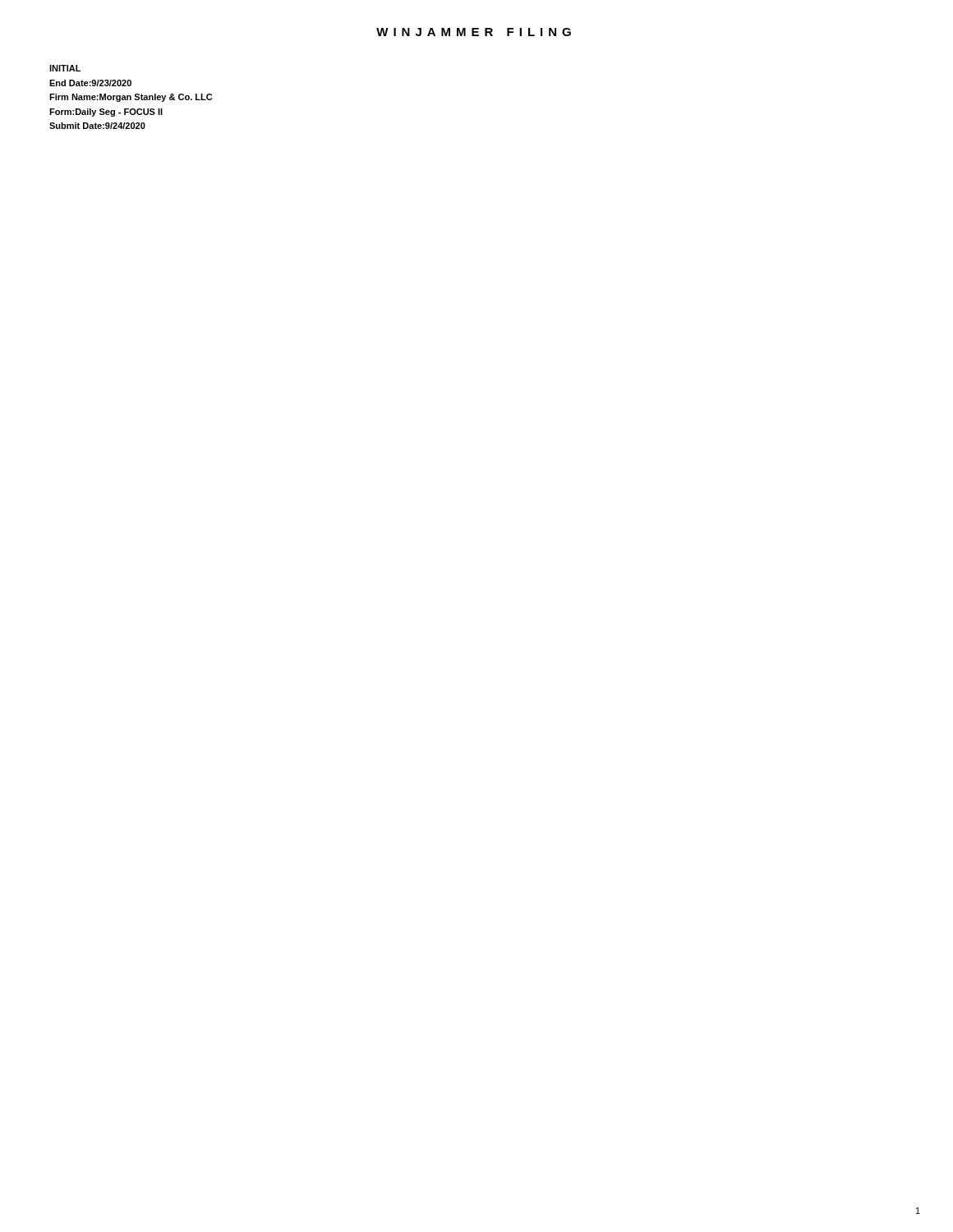This screenshot has width=953, height=1232.
Task: Click on the block starting "INITIAL End Date:9/23/2020 Firm Name:Morgan"
Action: pyautogui.click(x=131, y=97)
